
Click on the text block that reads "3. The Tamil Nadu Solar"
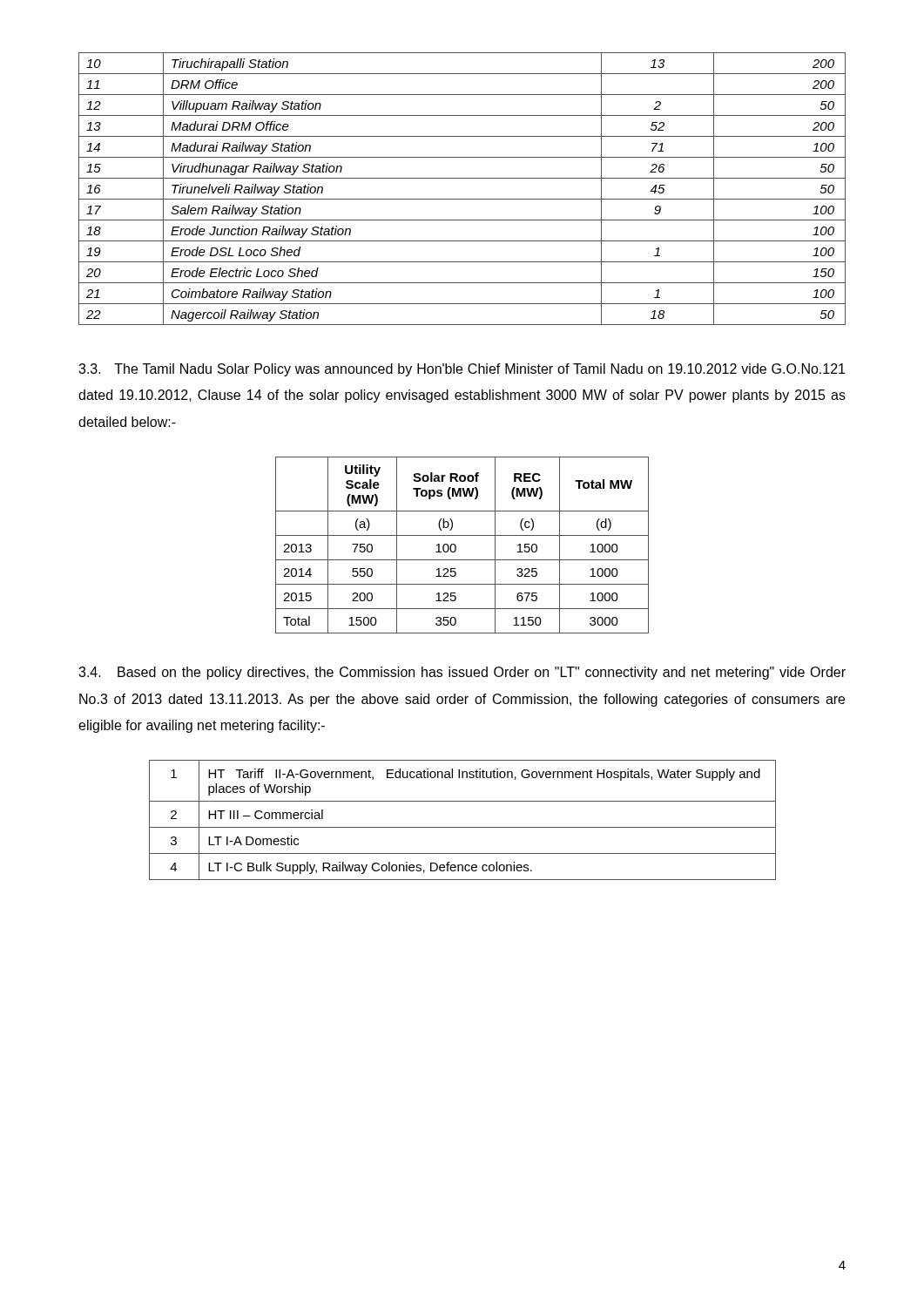[x=462, y=395]
